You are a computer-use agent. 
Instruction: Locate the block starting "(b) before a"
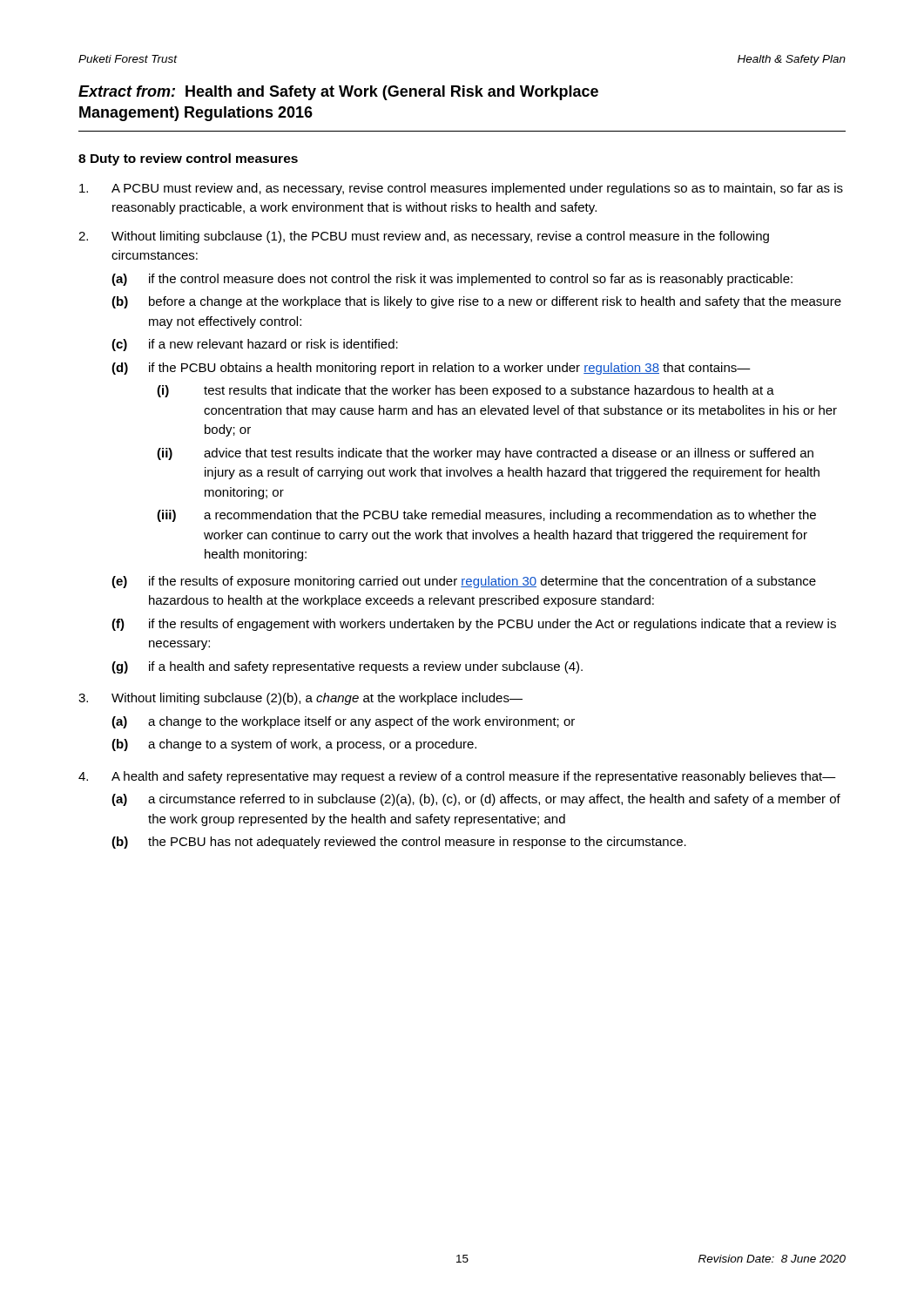(x=479, y=312)
